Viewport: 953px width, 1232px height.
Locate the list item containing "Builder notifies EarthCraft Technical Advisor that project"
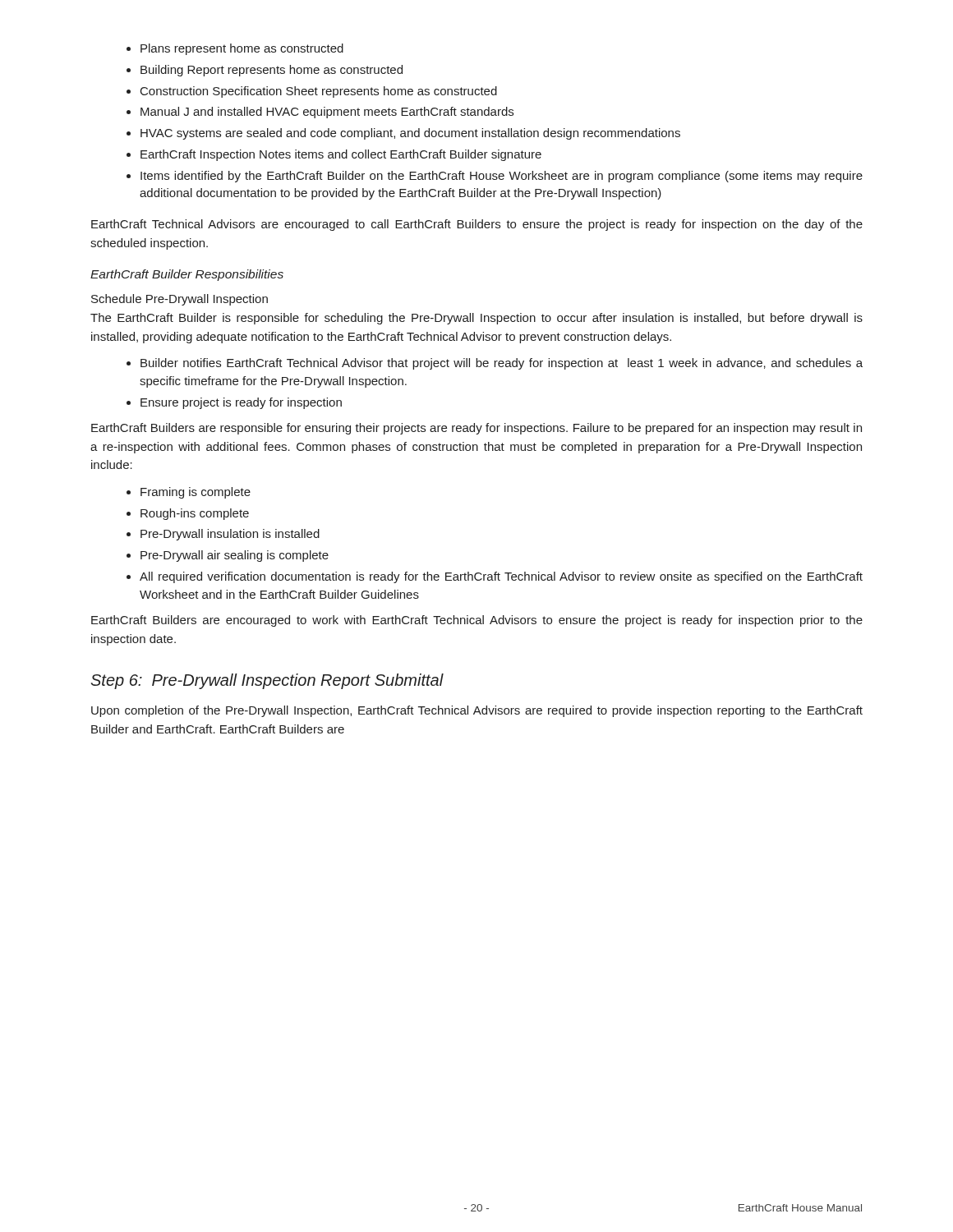(x=495, y=364)
